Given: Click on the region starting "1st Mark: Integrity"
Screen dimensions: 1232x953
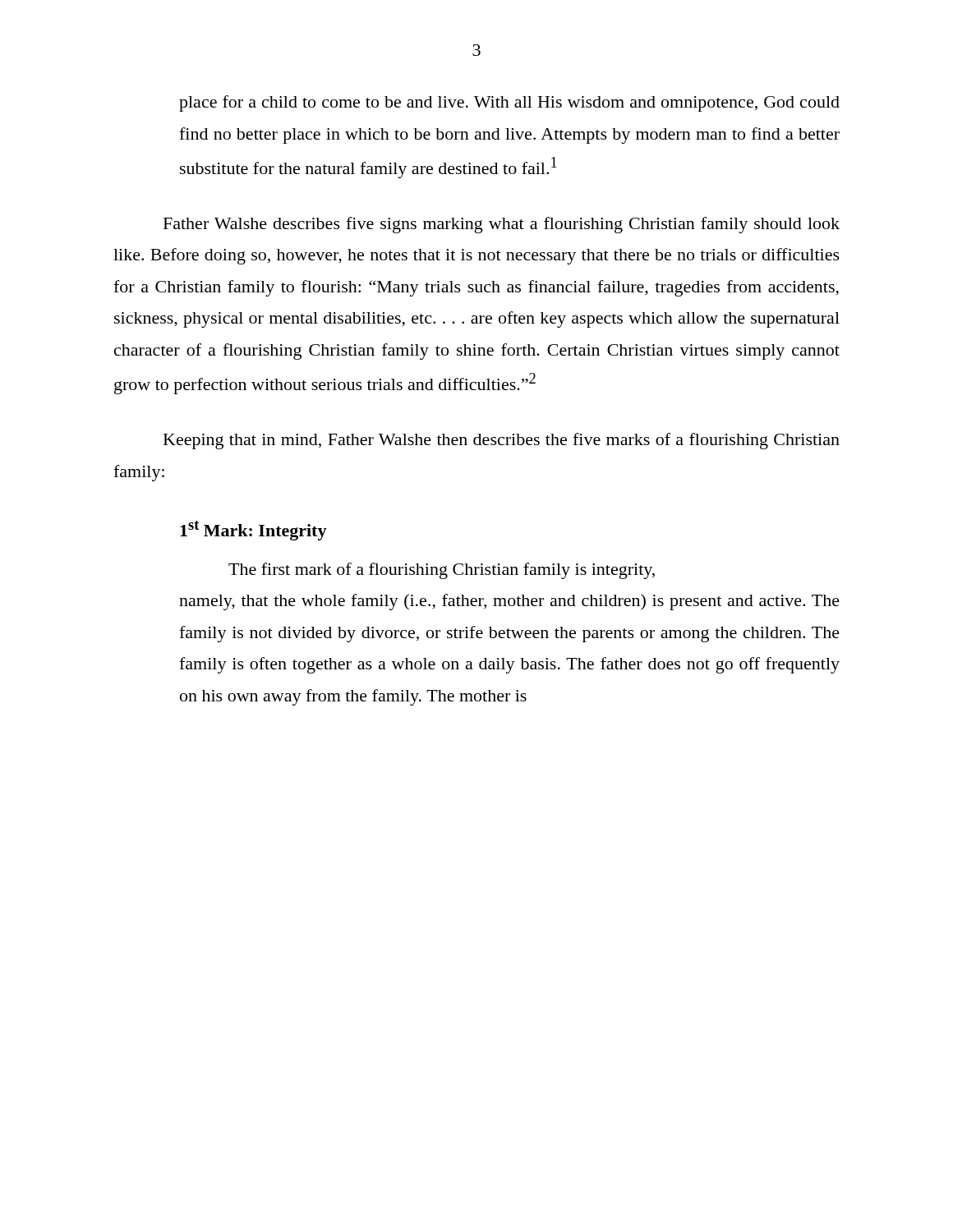Looking at the screenshot, I should [253, 529].
